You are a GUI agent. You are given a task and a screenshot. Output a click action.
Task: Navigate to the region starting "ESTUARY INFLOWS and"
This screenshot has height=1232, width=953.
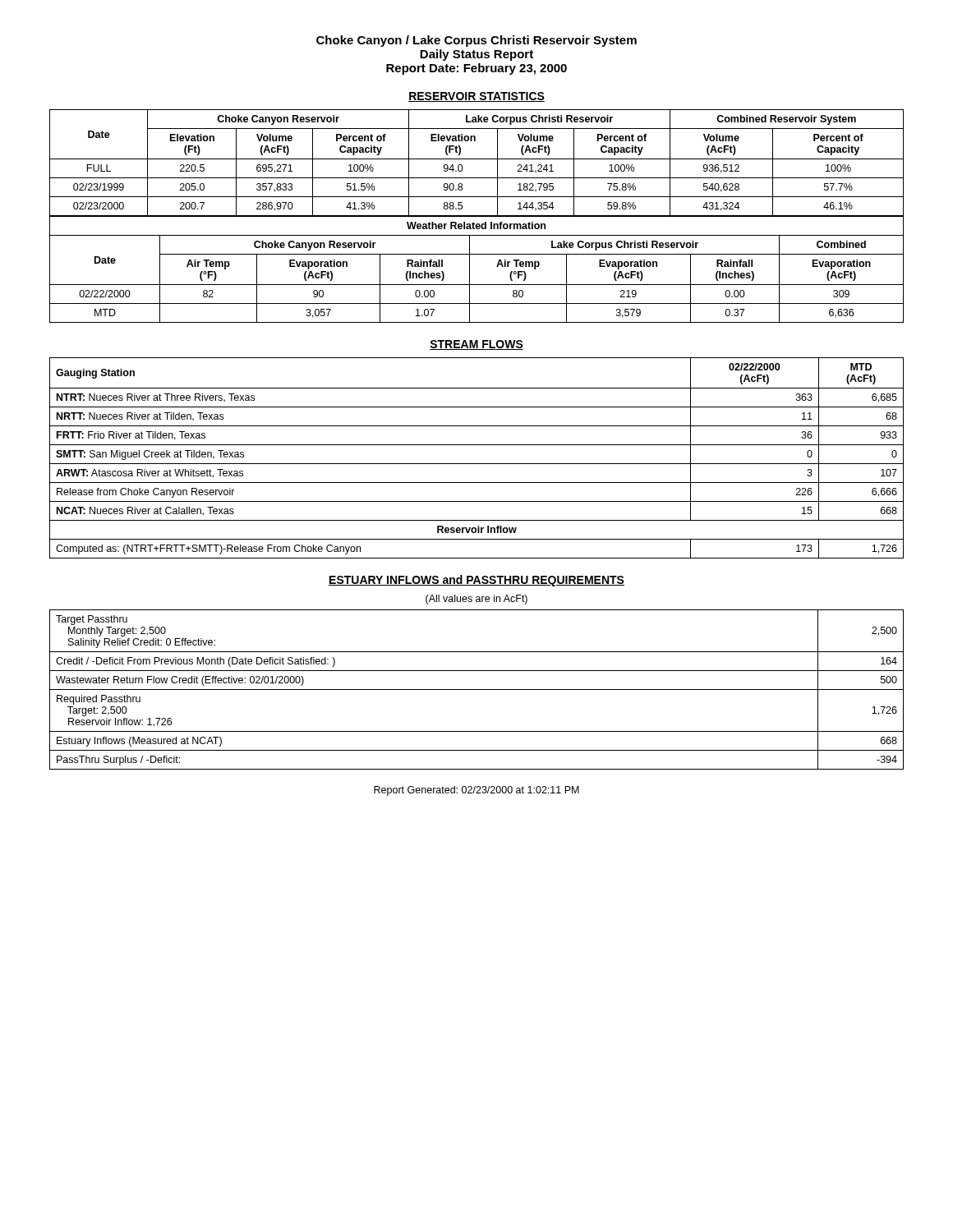[476, 580]
